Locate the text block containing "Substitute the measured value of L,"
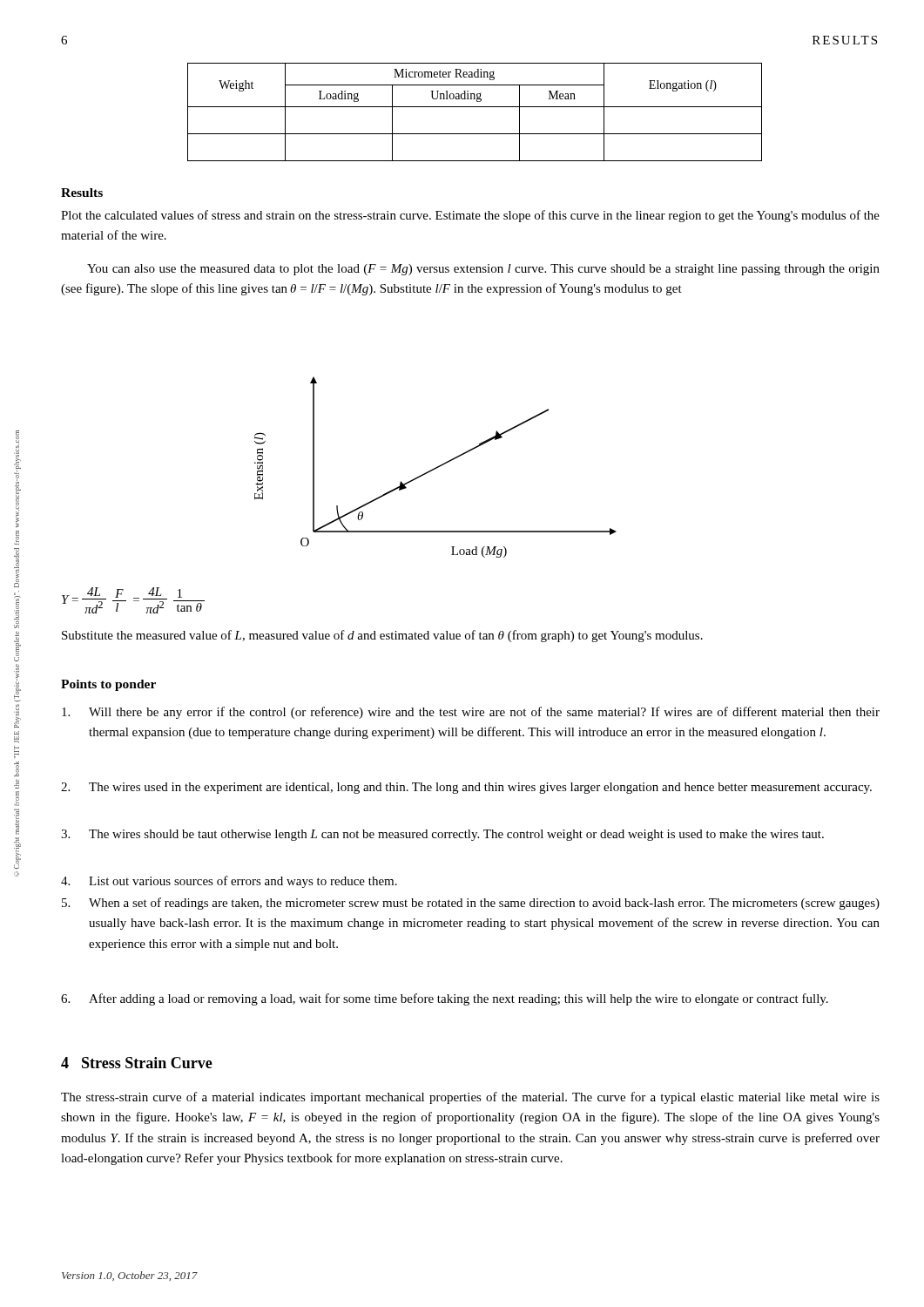The image size is (924, 1307). 382,635
